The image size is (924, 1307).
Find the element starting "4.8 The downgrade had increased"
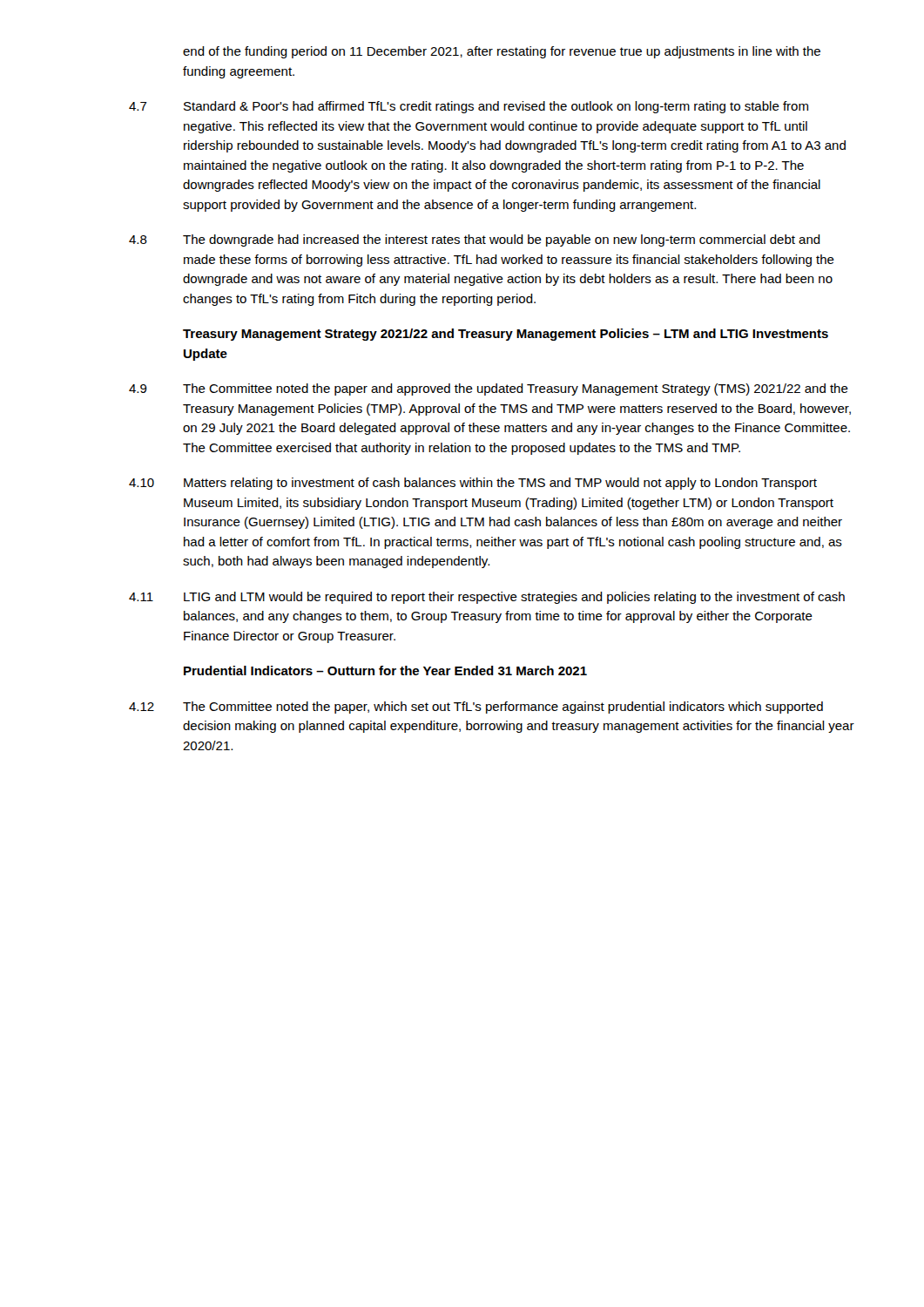[x=492, y=269]
